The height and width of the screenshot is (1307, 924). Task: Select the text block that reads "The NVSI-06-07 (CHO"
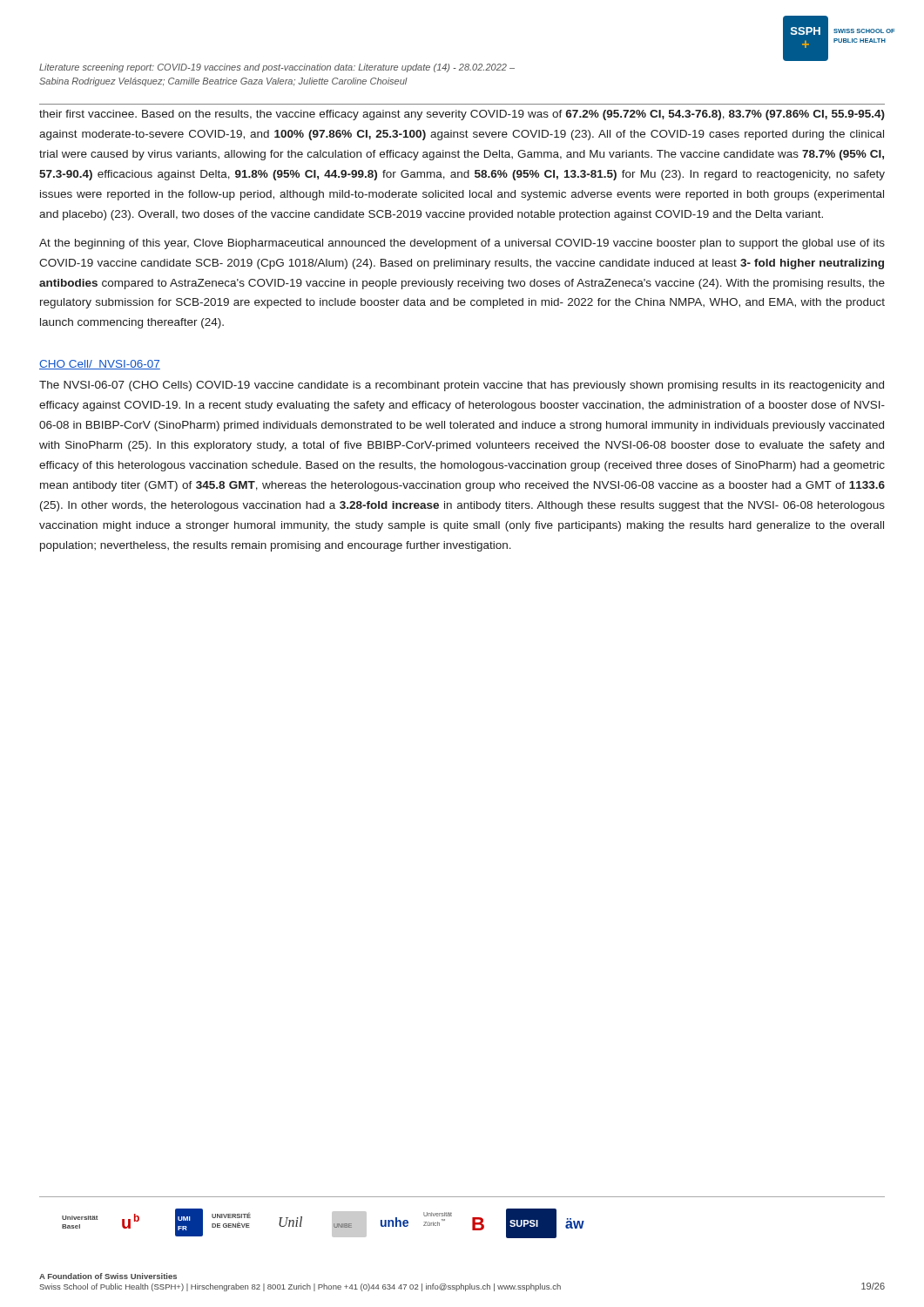462,465
